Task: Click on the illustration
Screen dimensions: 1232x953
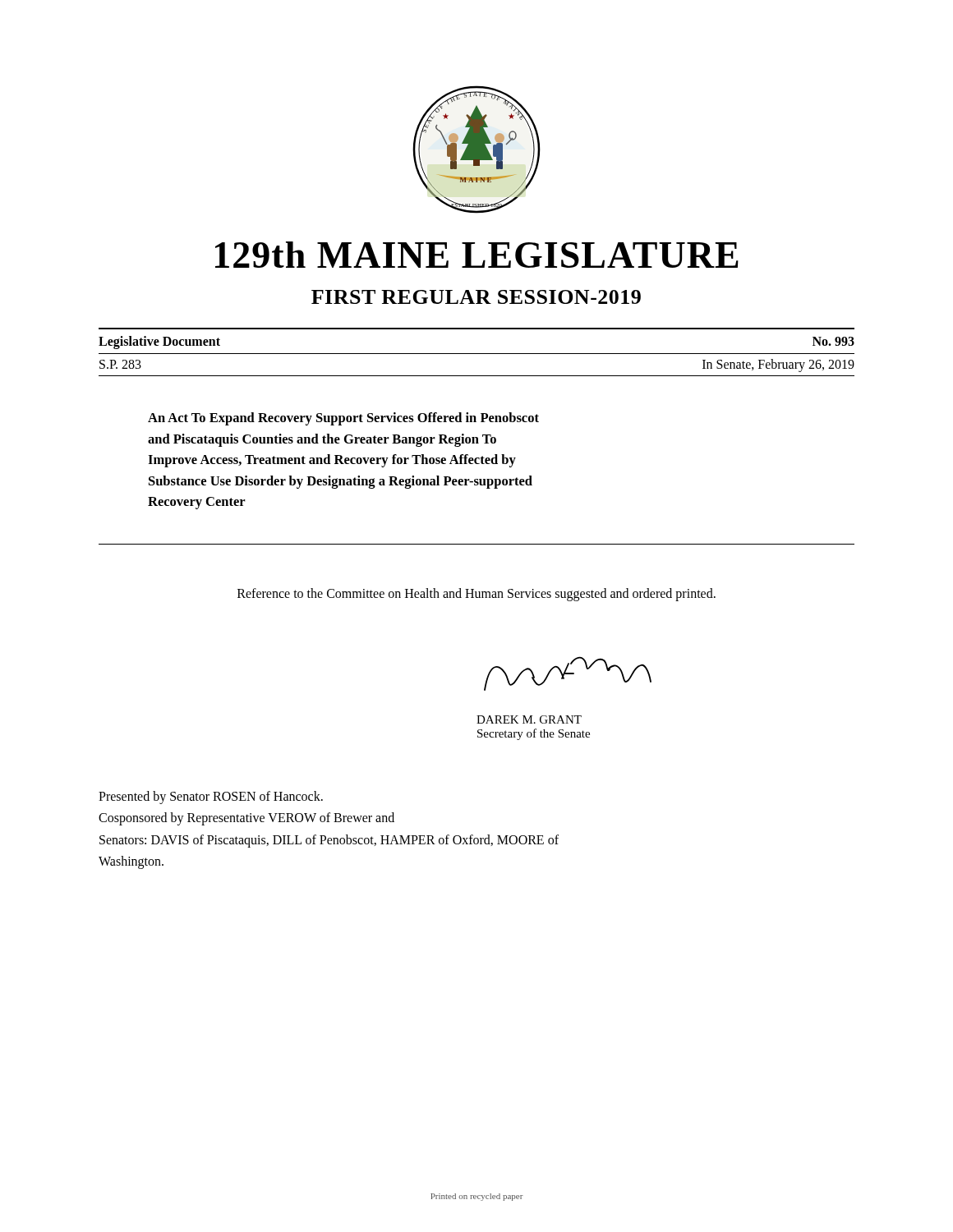Action: [665, 679]
